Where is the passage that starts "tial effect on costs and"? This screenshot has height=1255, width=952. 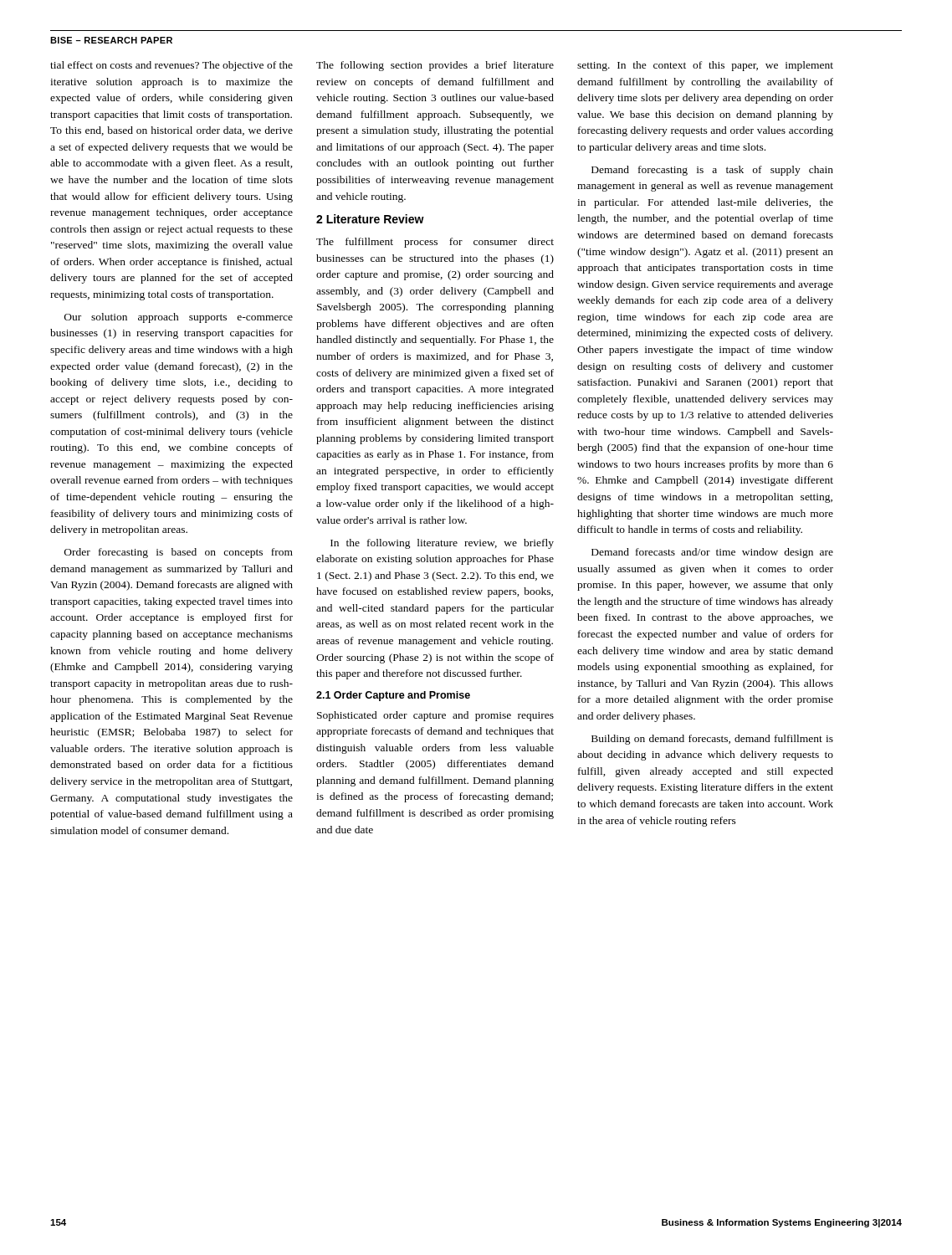click(x=172, y=448)
